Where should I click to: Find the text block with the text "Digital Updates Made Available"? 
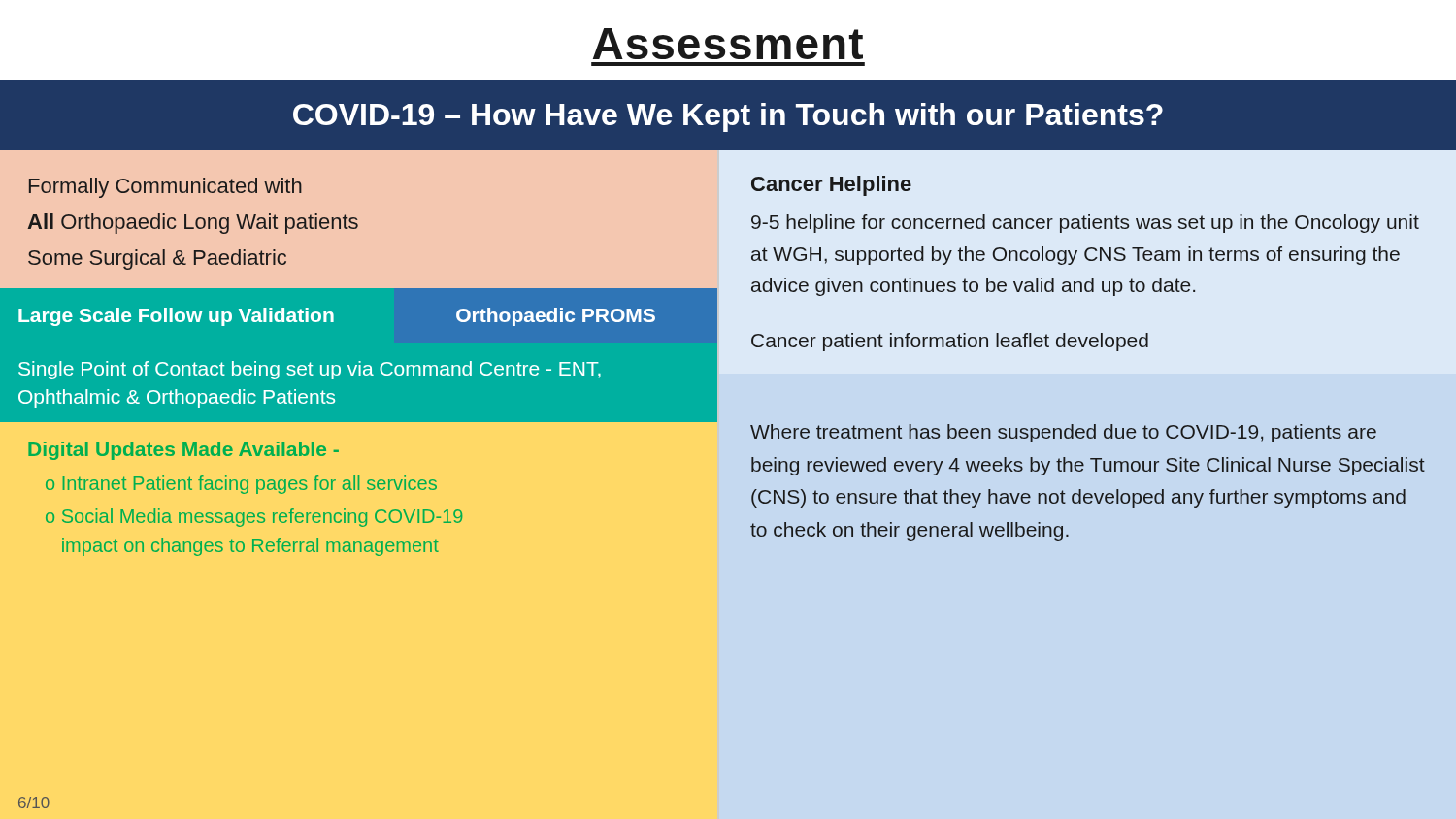coord(183,449)
